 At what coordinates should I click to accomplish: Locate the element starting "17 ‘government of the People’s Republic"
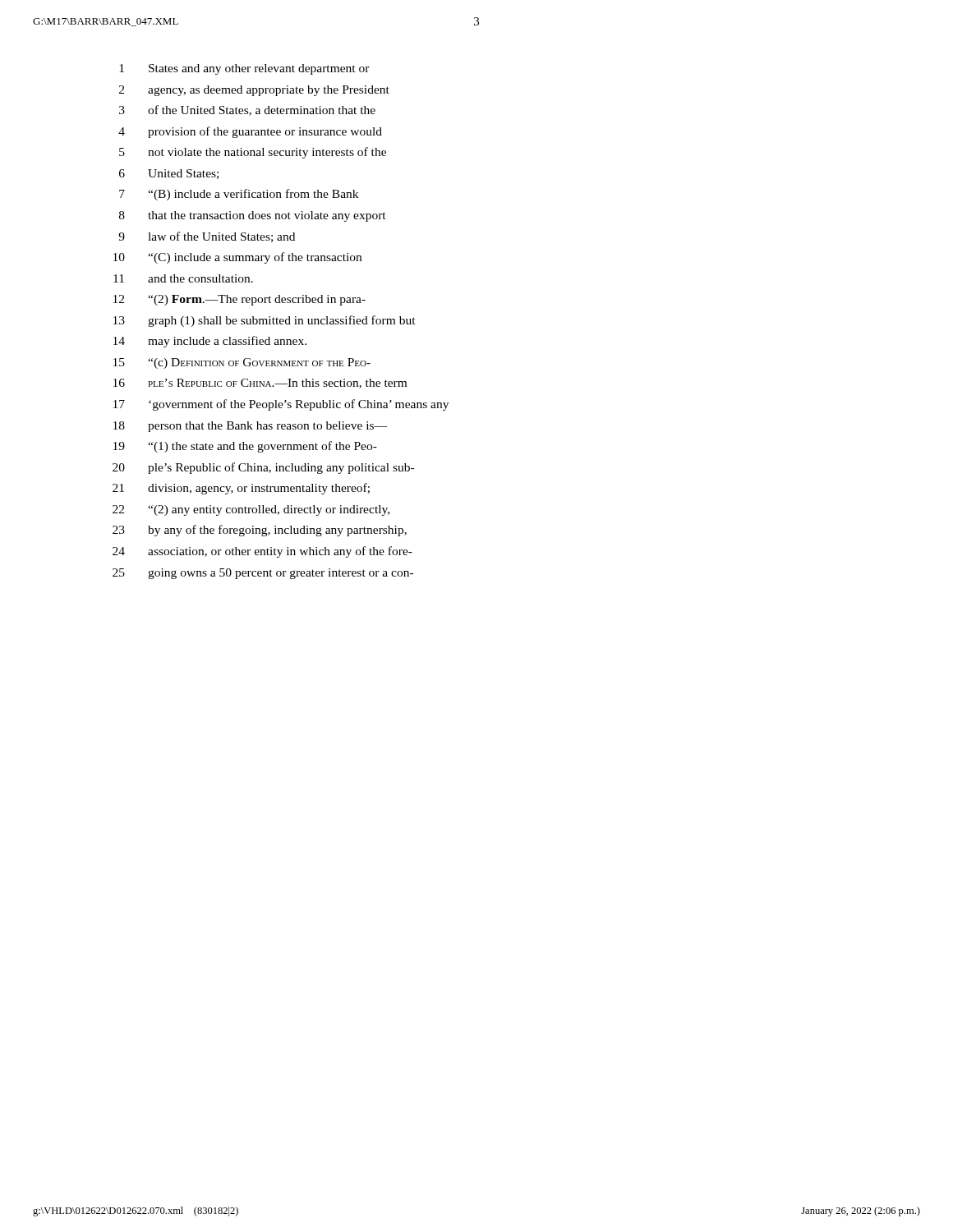pyautogui.click(x=281, y=405)
